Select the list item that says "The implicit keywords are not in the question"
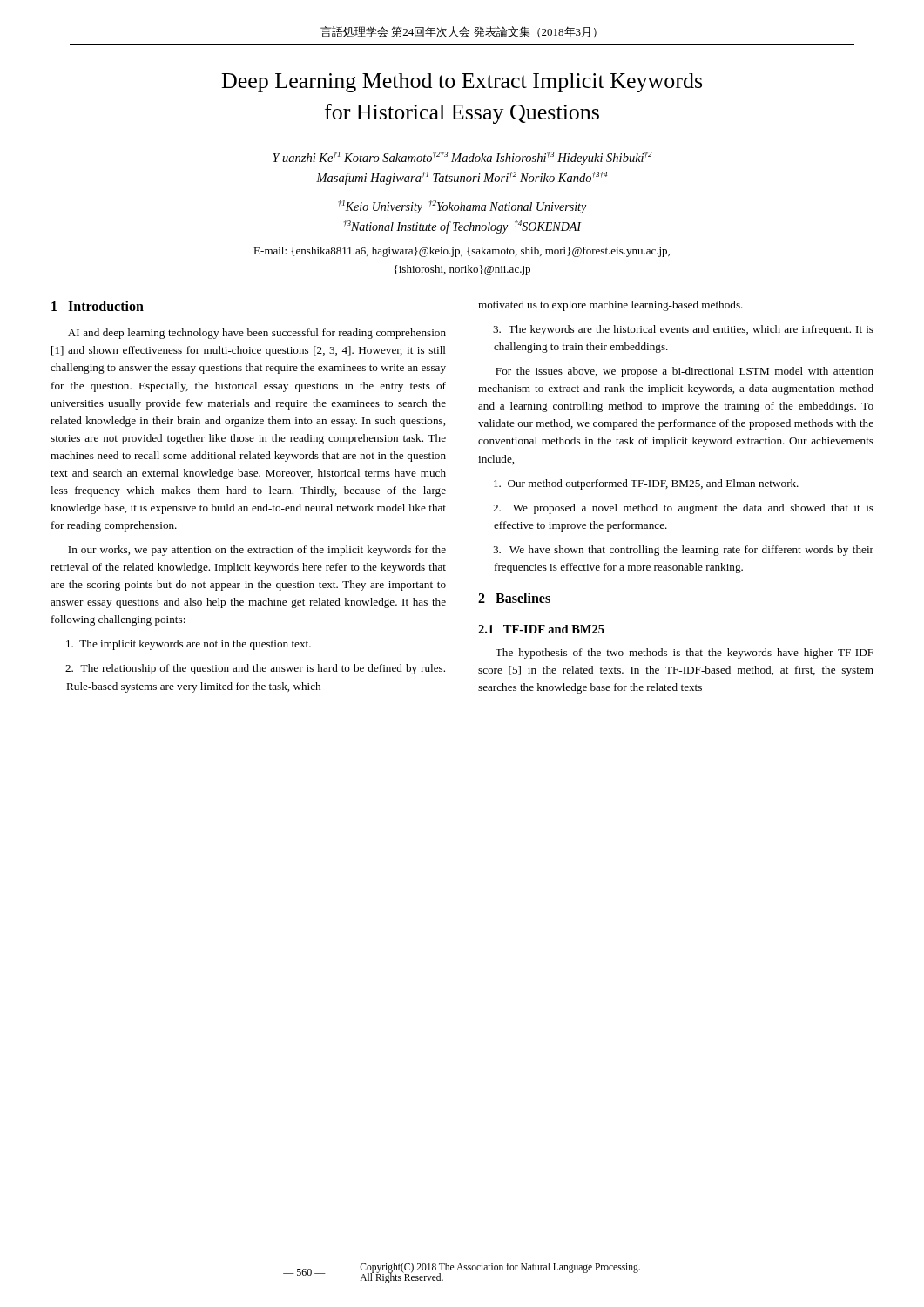This screenshot has width=924, height=1307. (248, 644)
